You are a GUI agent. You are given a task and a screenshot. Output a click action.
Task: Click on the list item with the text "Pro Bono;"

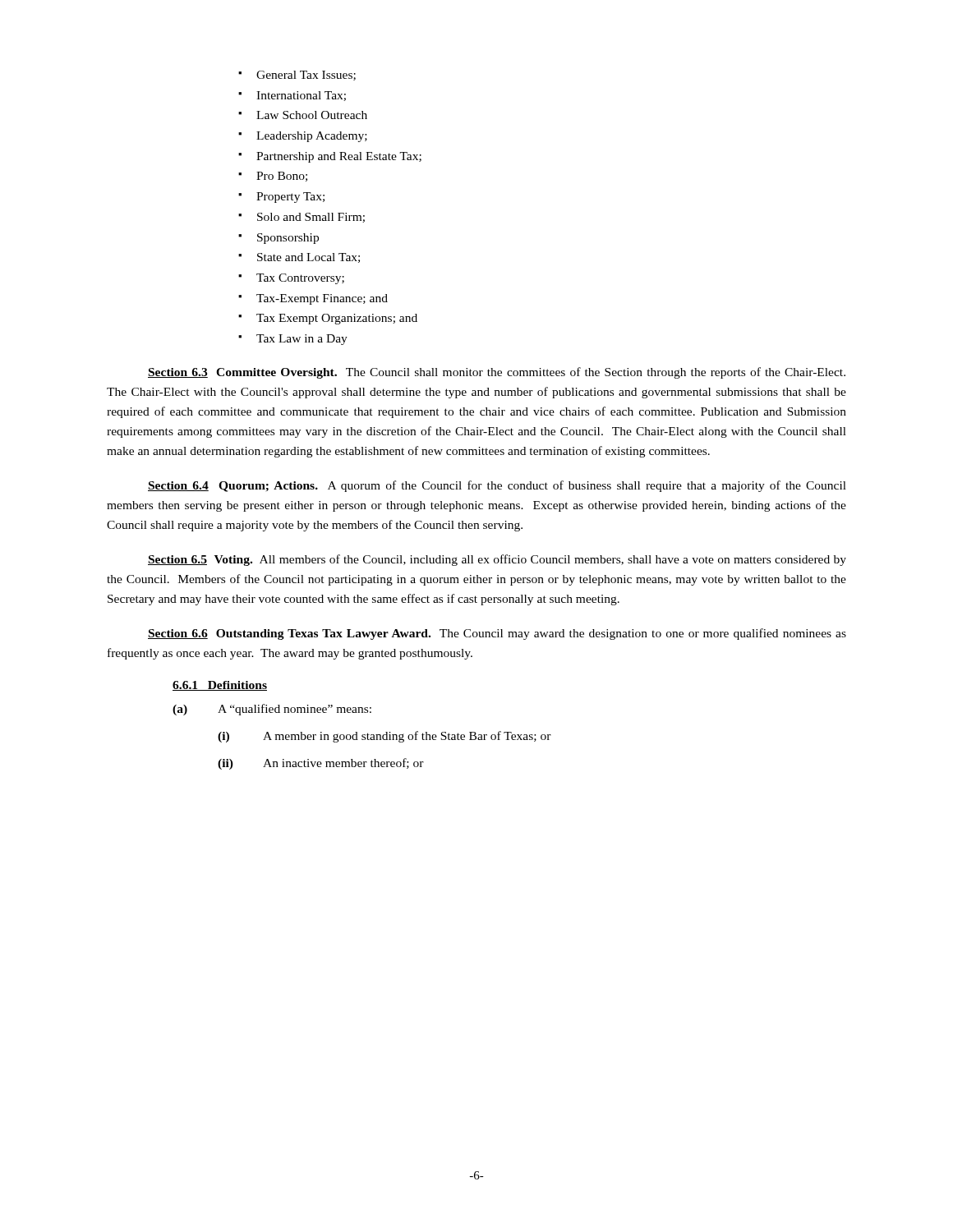click(282, 176)
